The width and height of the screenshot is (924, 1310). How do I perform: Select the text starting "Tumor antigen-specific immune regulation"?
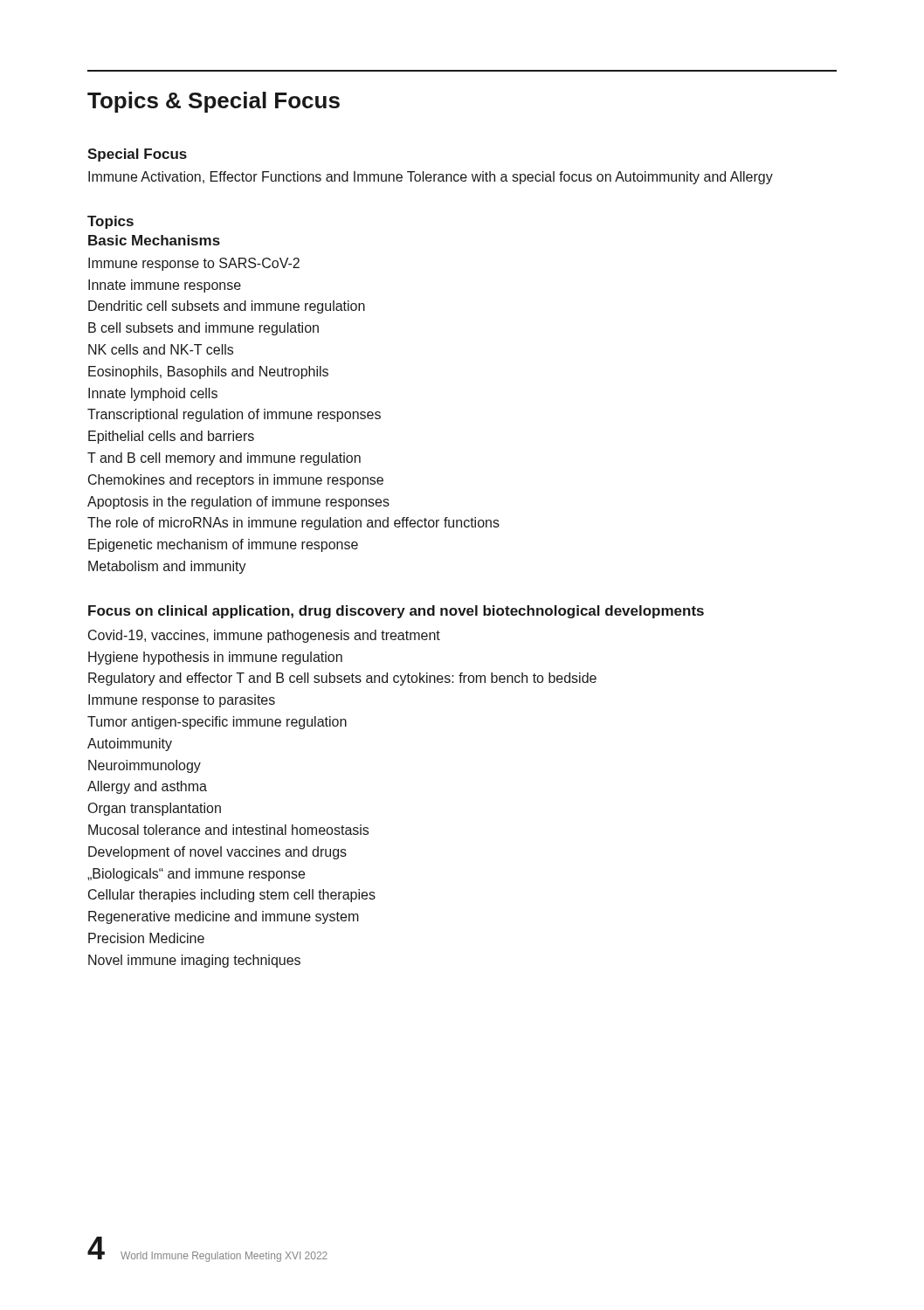pos(217,722)
